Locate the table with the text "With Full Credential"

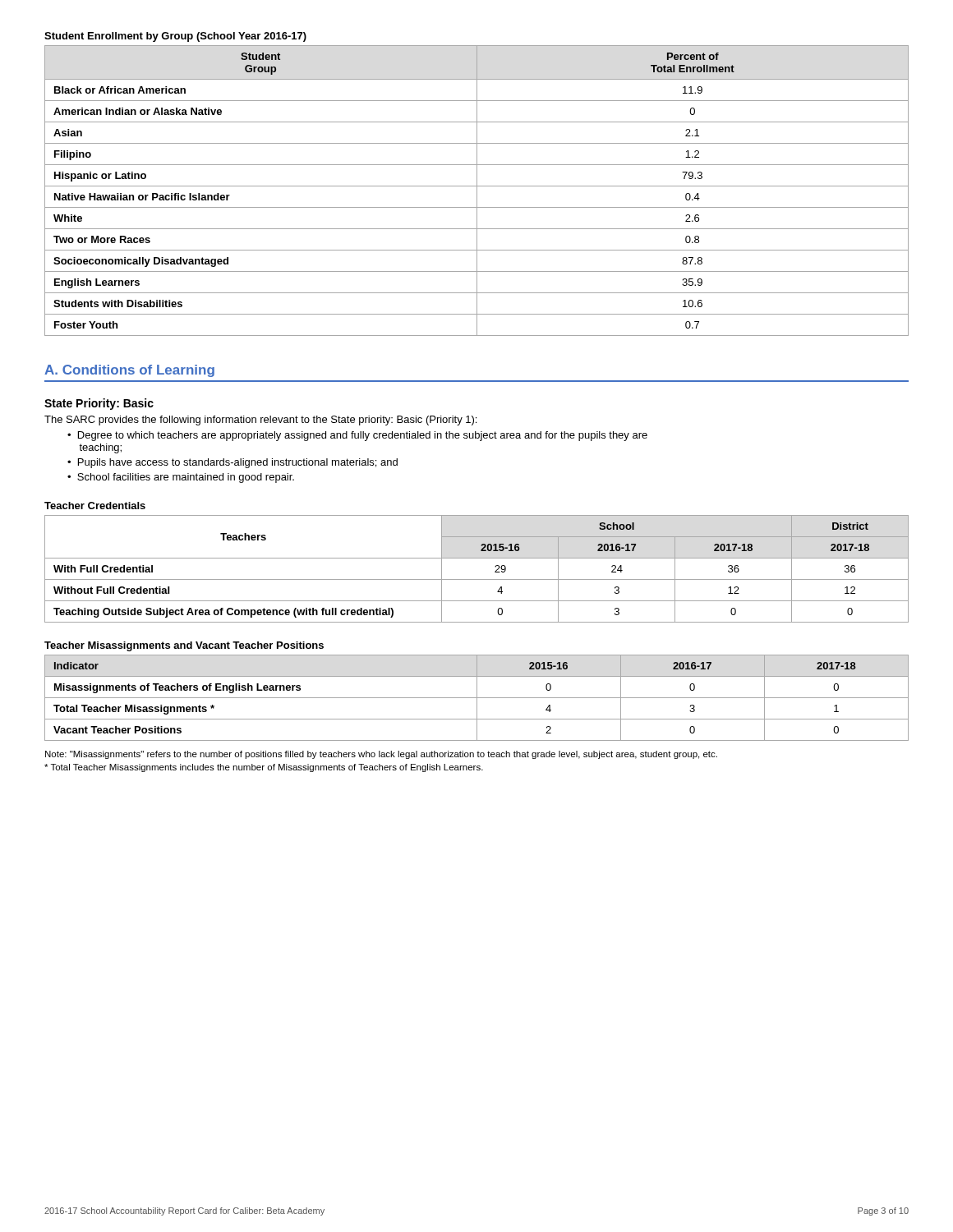pos(476,569)
